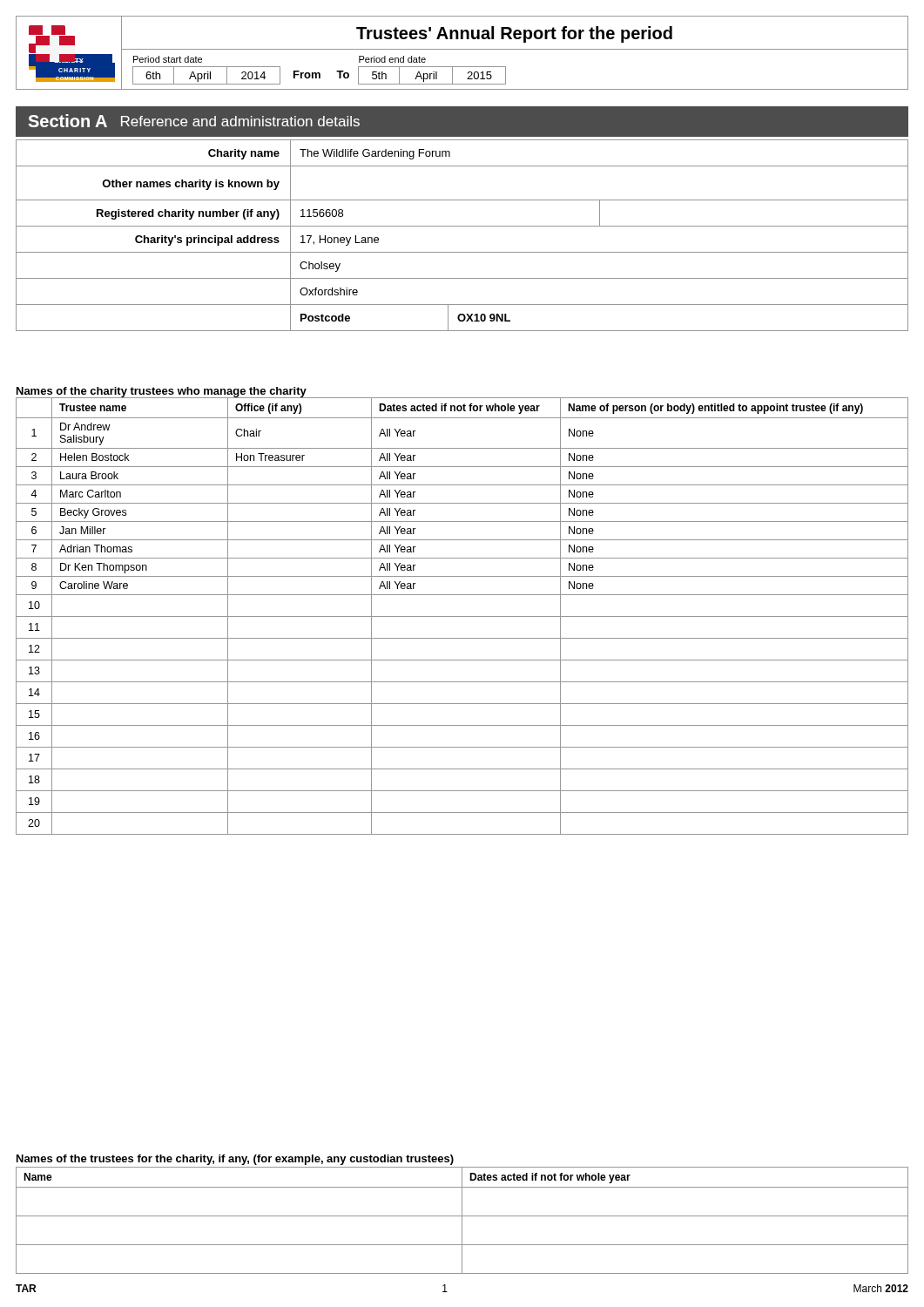Viewport: 924px width, 1307px height.
Task: Locate the block starting "Section A Reference and administration"
Action: pyautogui.click(x=194, y=122)
